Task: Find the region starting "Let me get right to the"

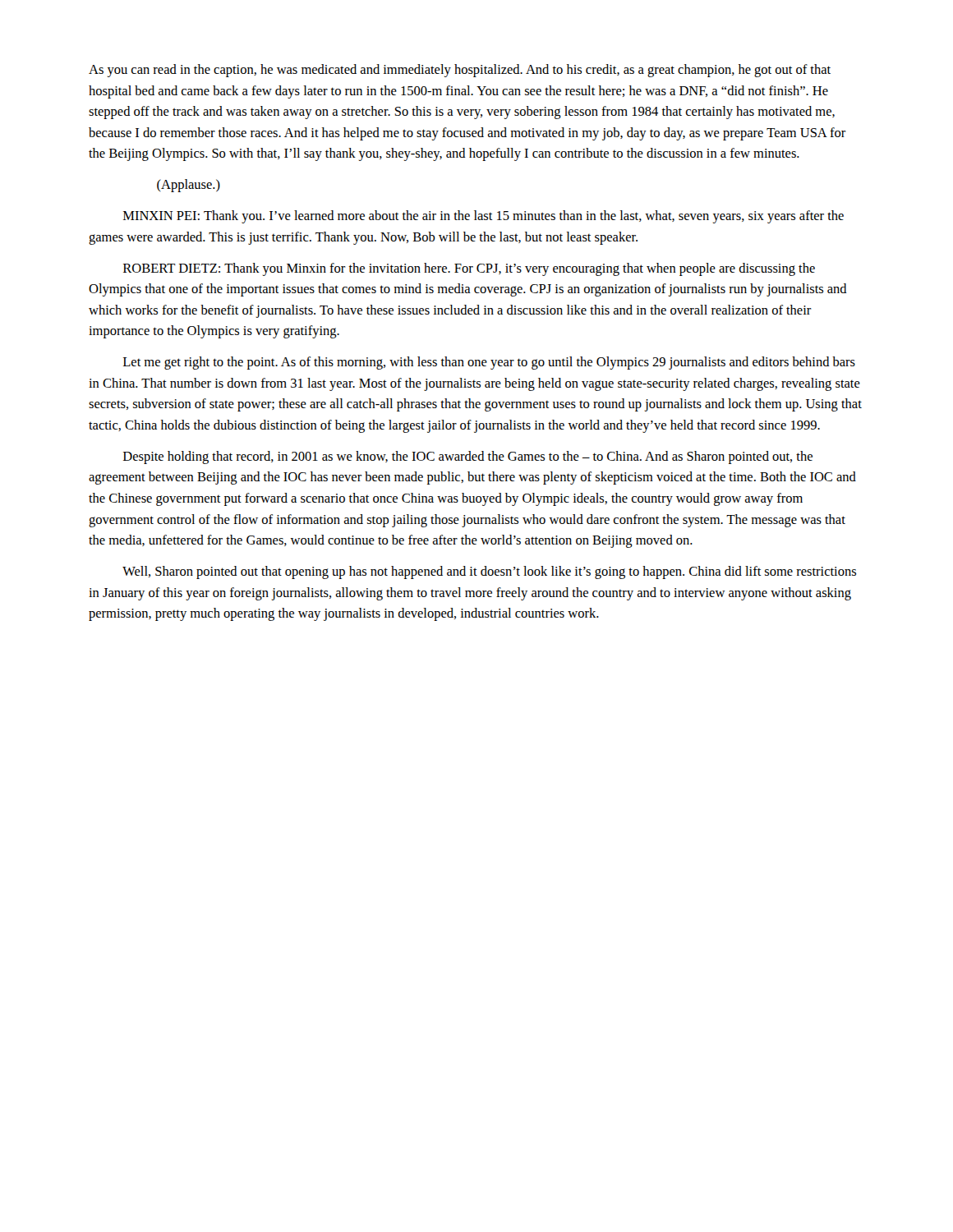Action: 476,394
